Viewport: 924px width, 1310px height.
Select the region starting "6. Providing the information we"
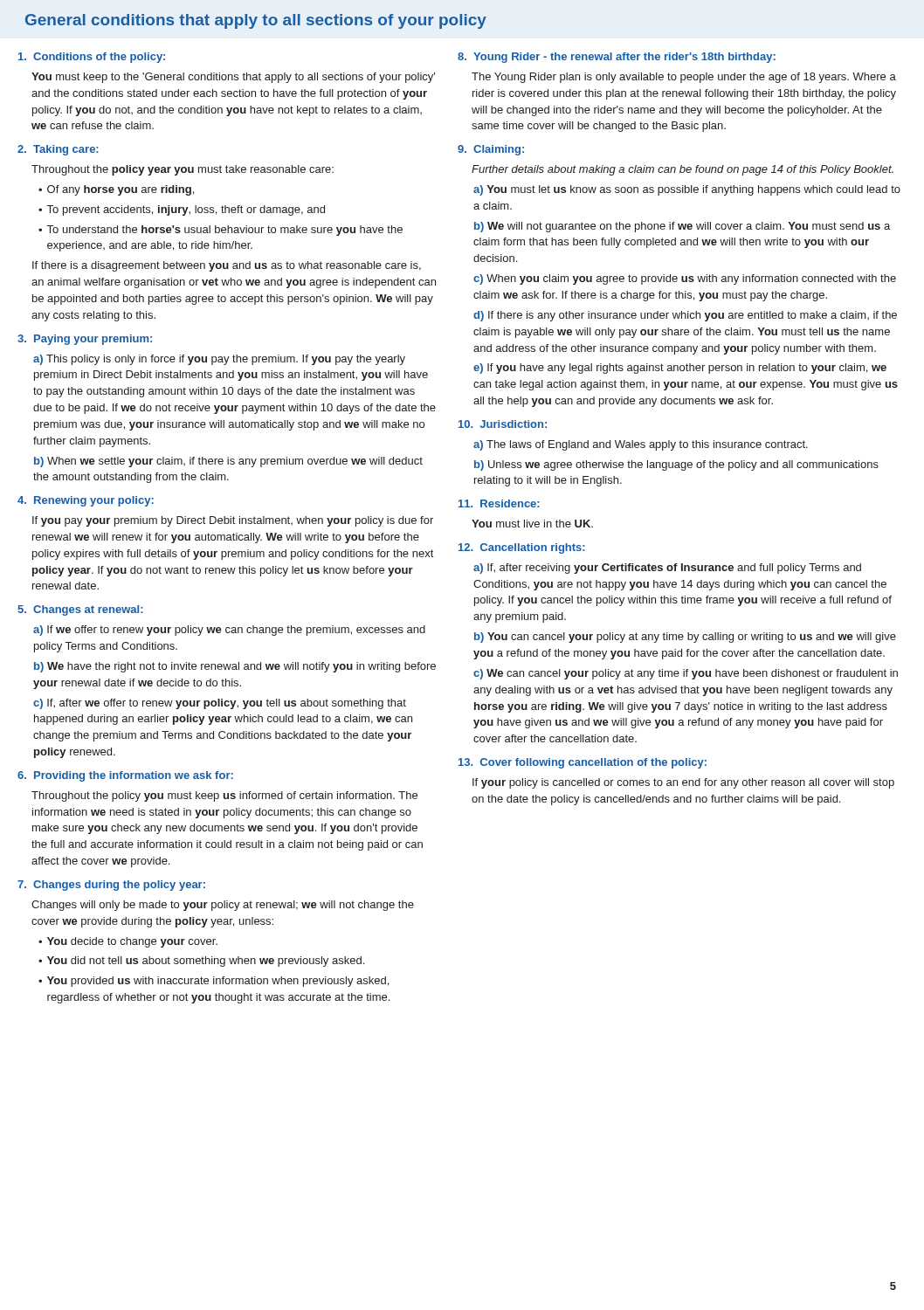pos(227,819)
